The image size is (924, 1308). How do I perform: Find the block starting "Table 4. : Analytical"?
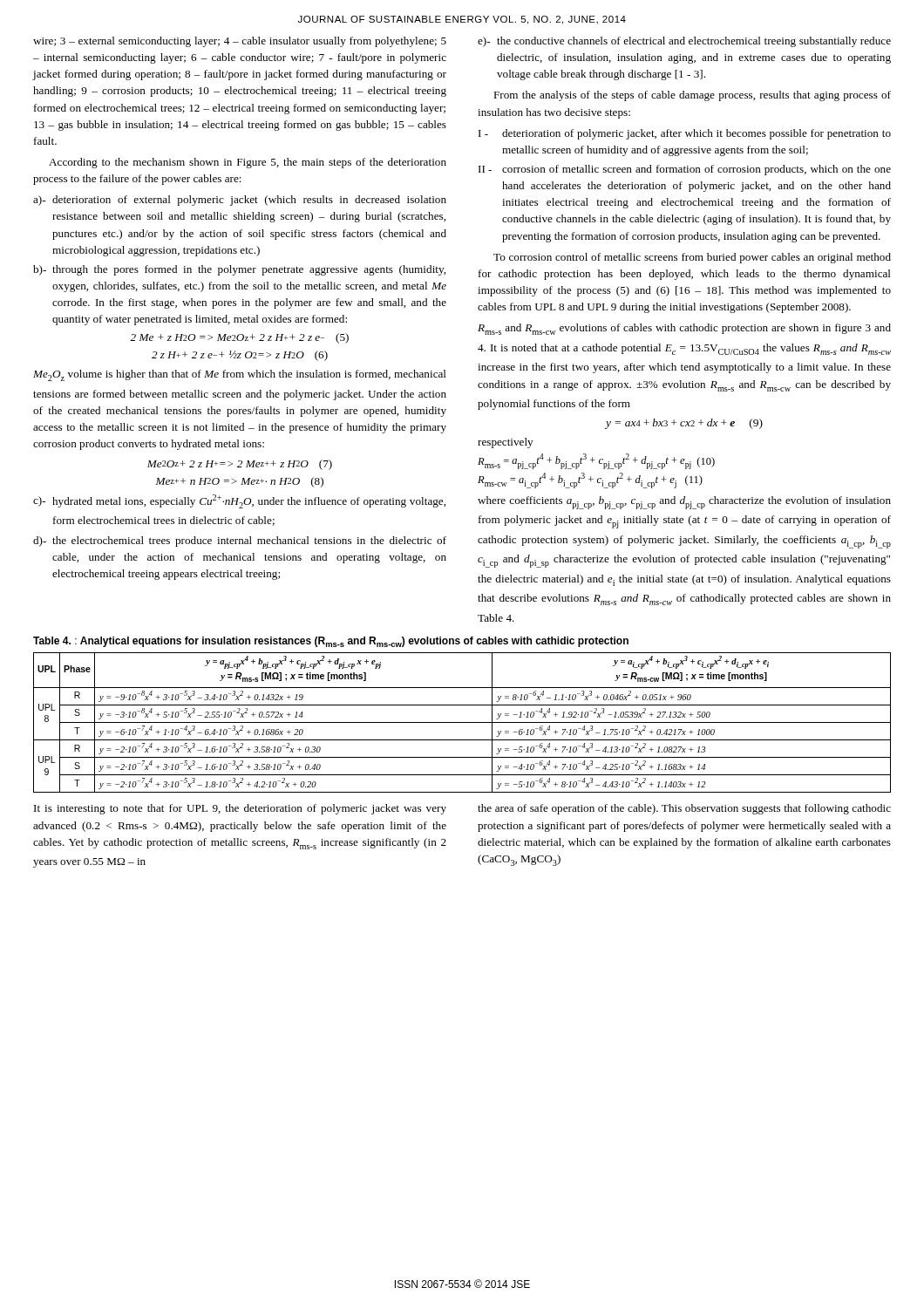[331, 642]
